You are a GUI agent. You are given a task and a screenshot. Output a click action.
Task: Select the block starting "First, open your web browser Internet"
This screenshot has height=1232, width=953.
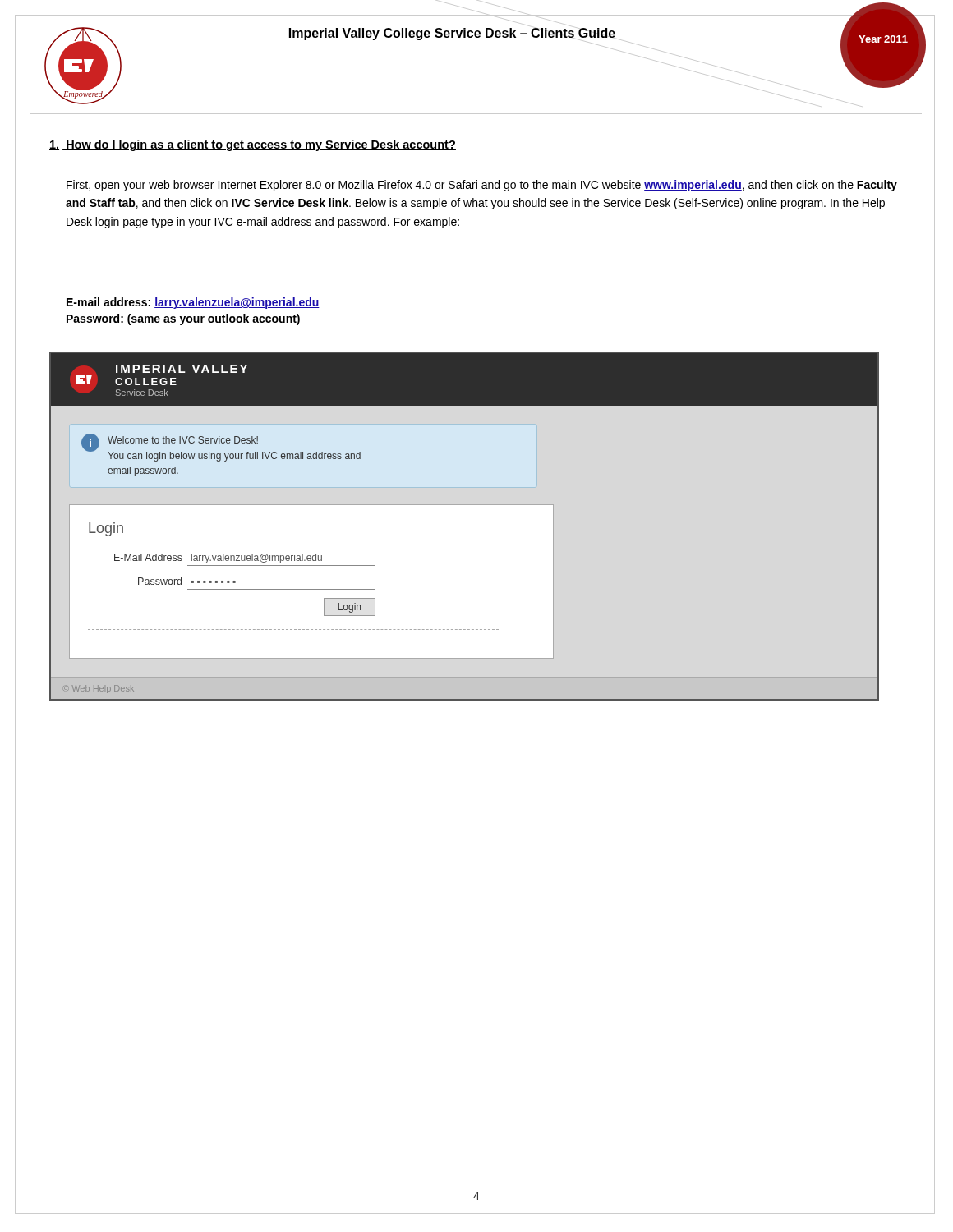tap(485, 203)
